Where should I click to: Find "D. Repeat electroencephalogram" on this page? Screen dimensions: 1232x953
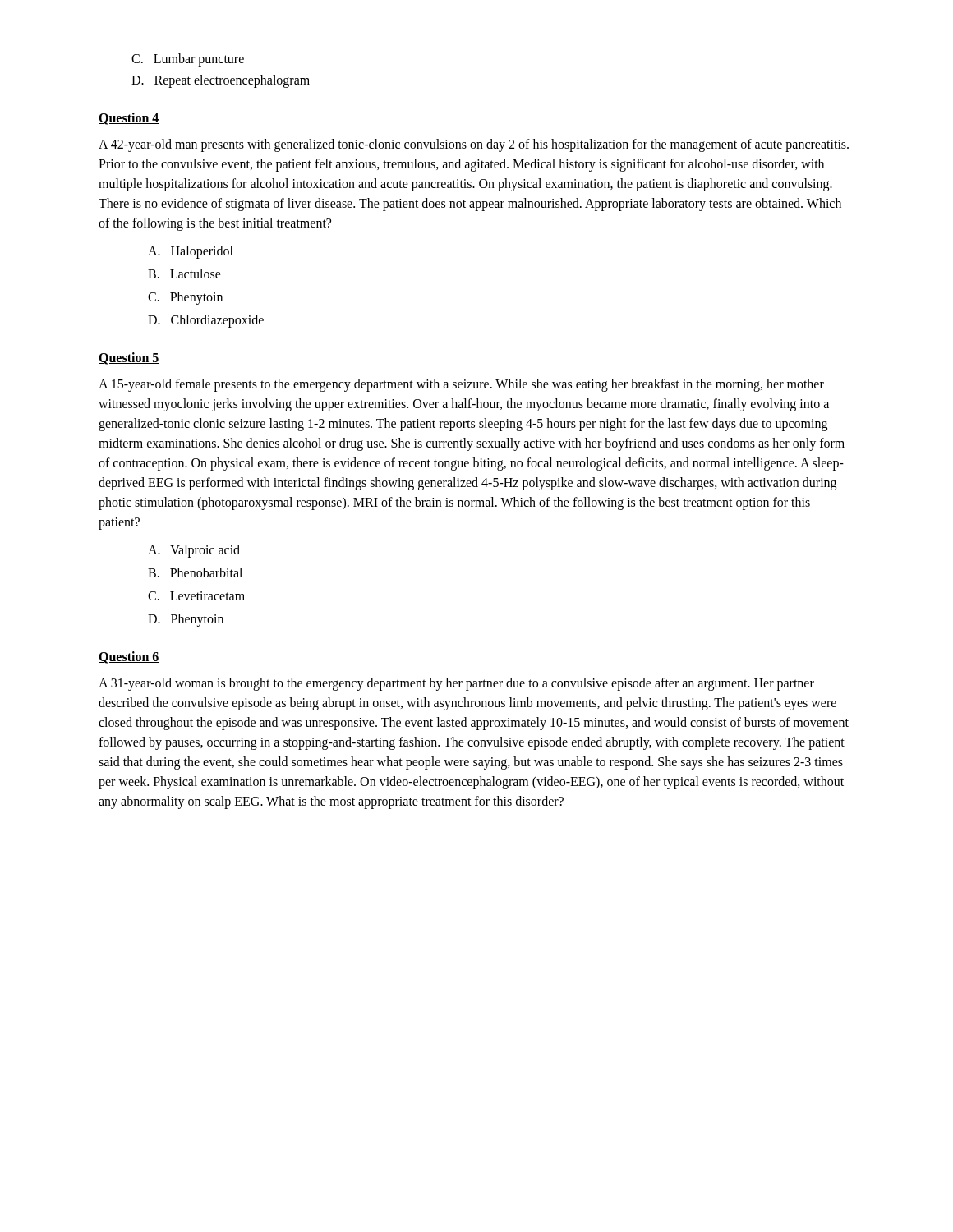[221, 80]
